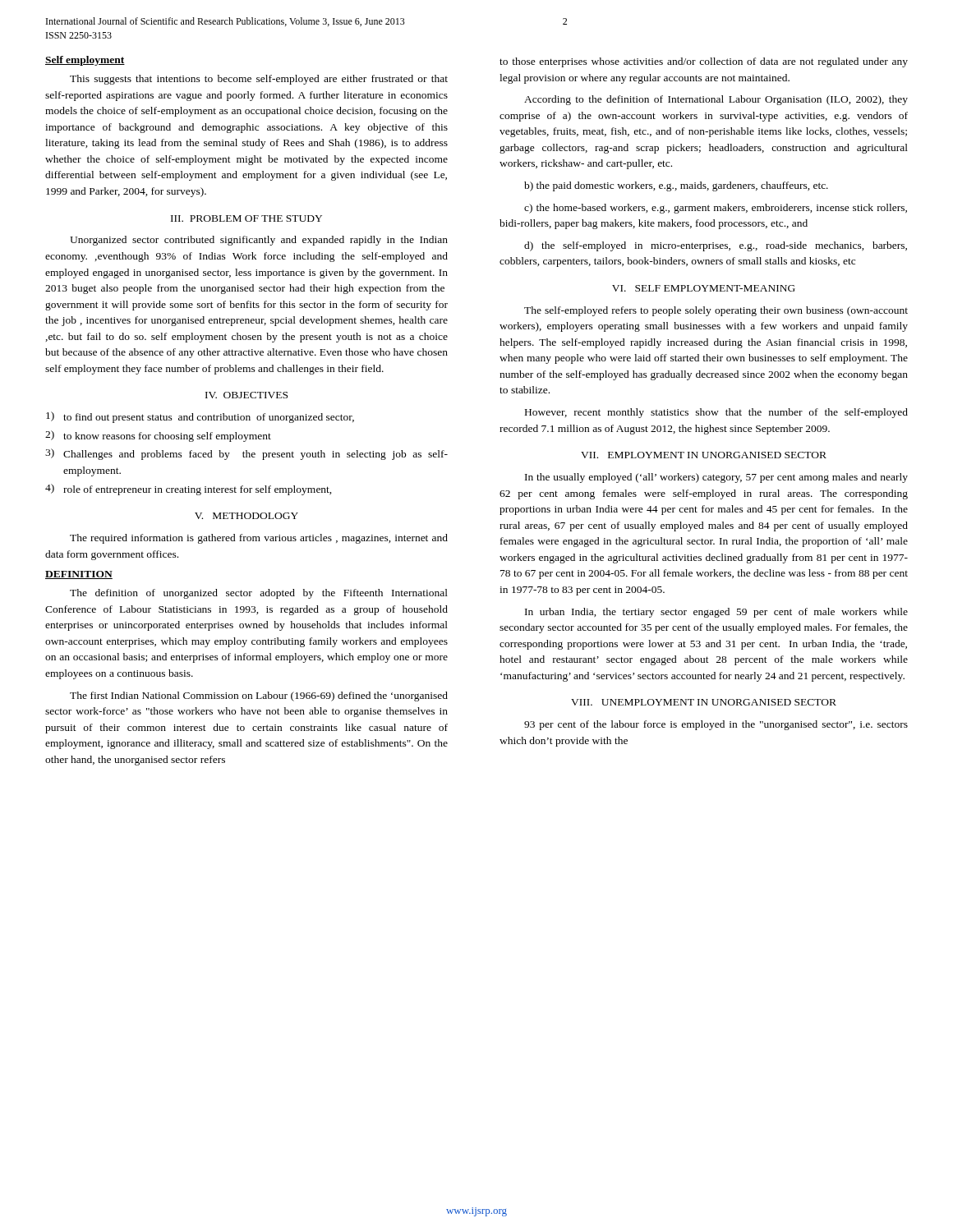Viewport: 953px width, 1232px height.
Task: Click where it says "III. PROBLEM OF THE STUDY"
Action: point(246,218)
